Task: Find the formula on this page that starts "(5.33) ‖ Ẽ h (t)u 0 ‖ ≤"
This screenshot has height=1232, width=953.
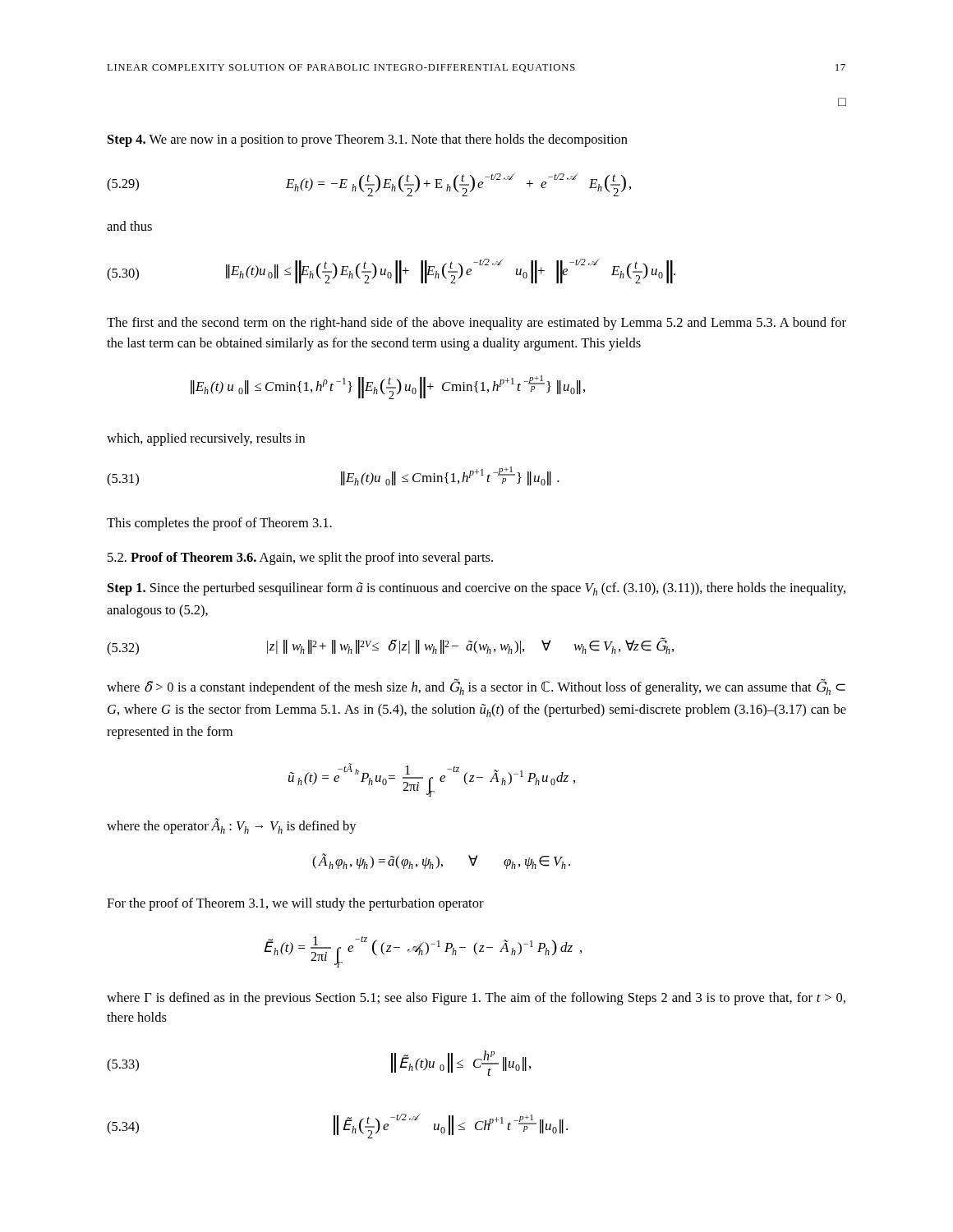Action: (476, 1065)
